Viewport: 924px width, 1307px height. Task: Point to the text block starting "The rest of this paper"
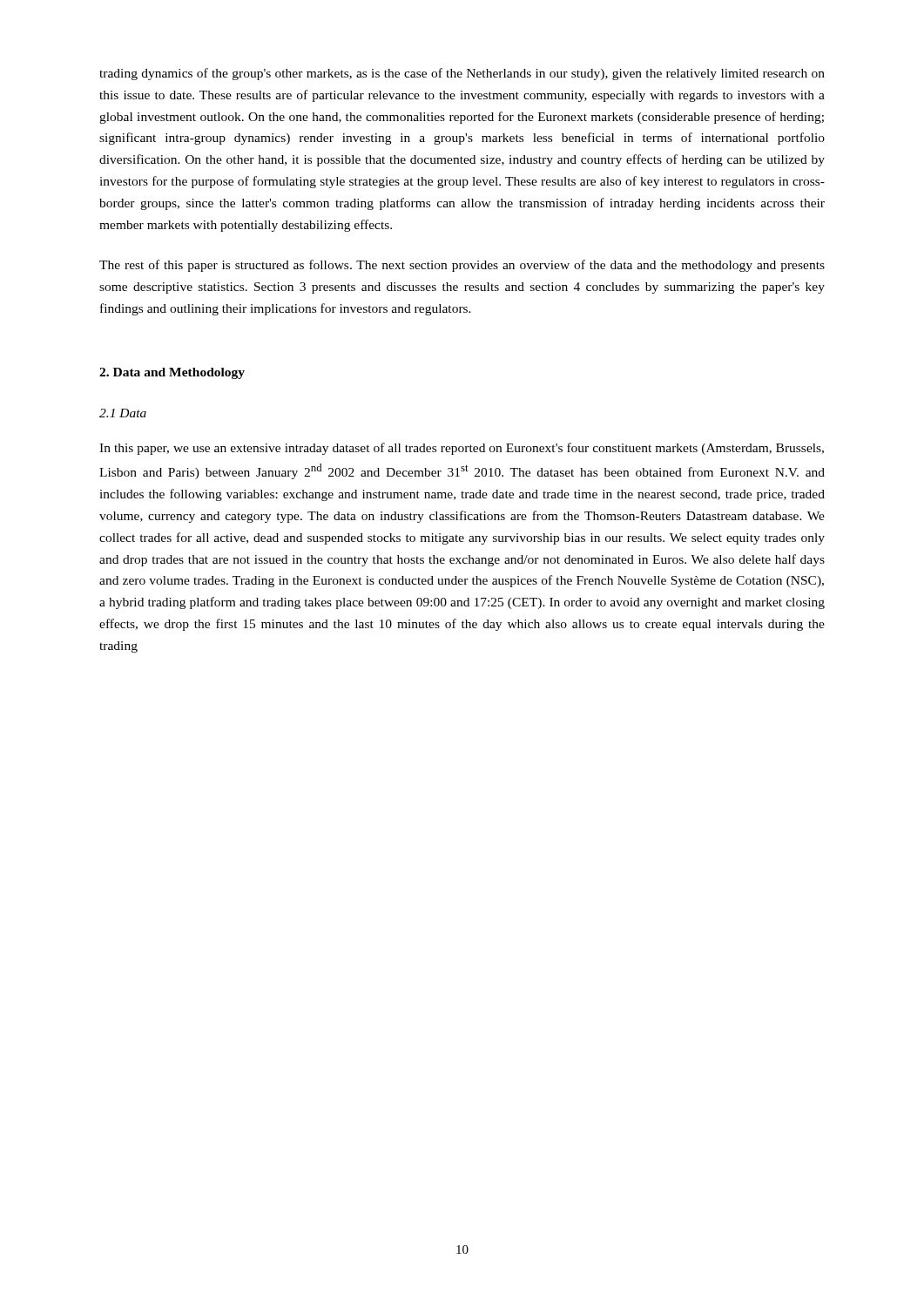coord(462,286)
